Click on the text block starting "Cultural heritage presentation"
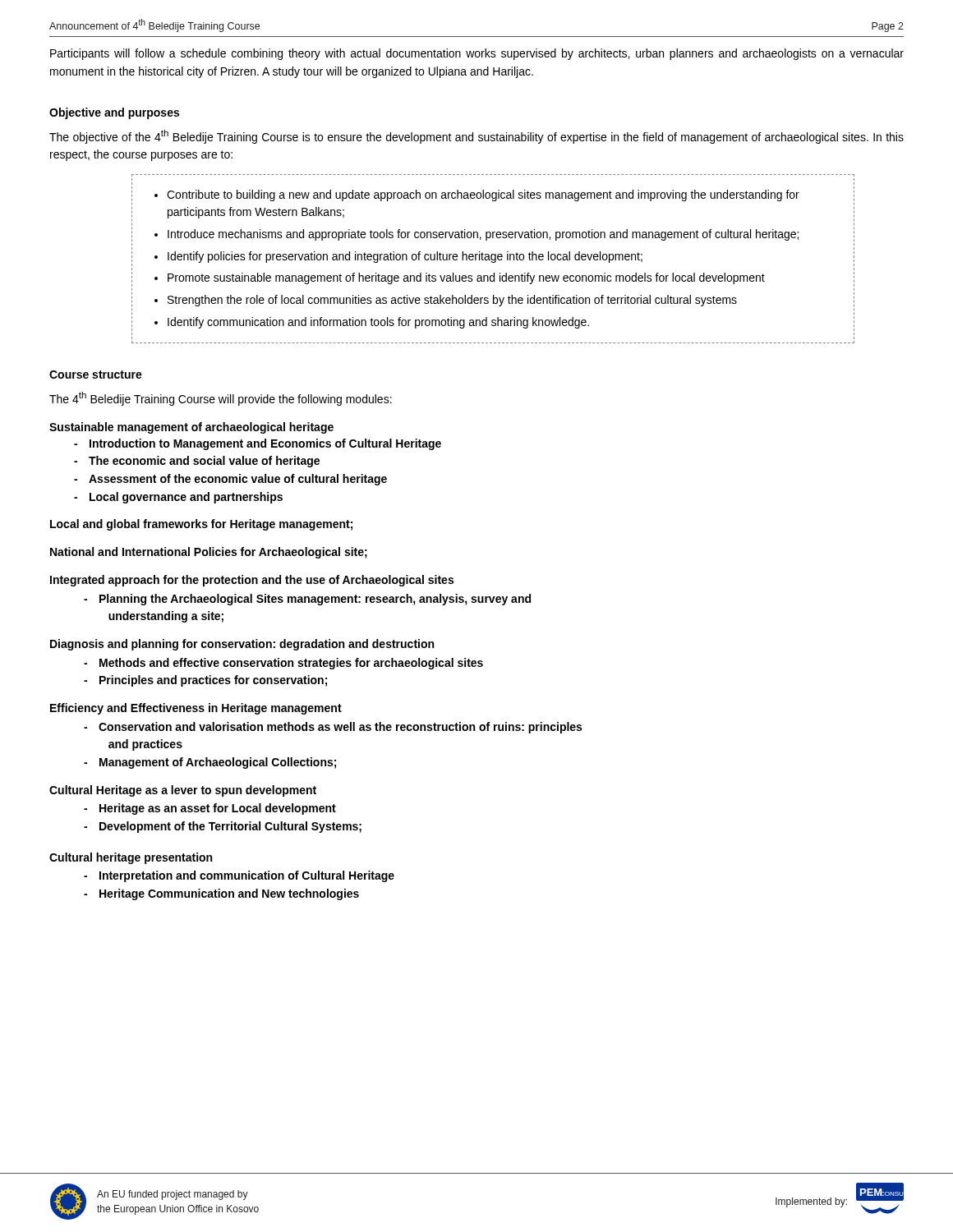The height and width of the screenshot is (1232, 953). (x=131, y=857)
